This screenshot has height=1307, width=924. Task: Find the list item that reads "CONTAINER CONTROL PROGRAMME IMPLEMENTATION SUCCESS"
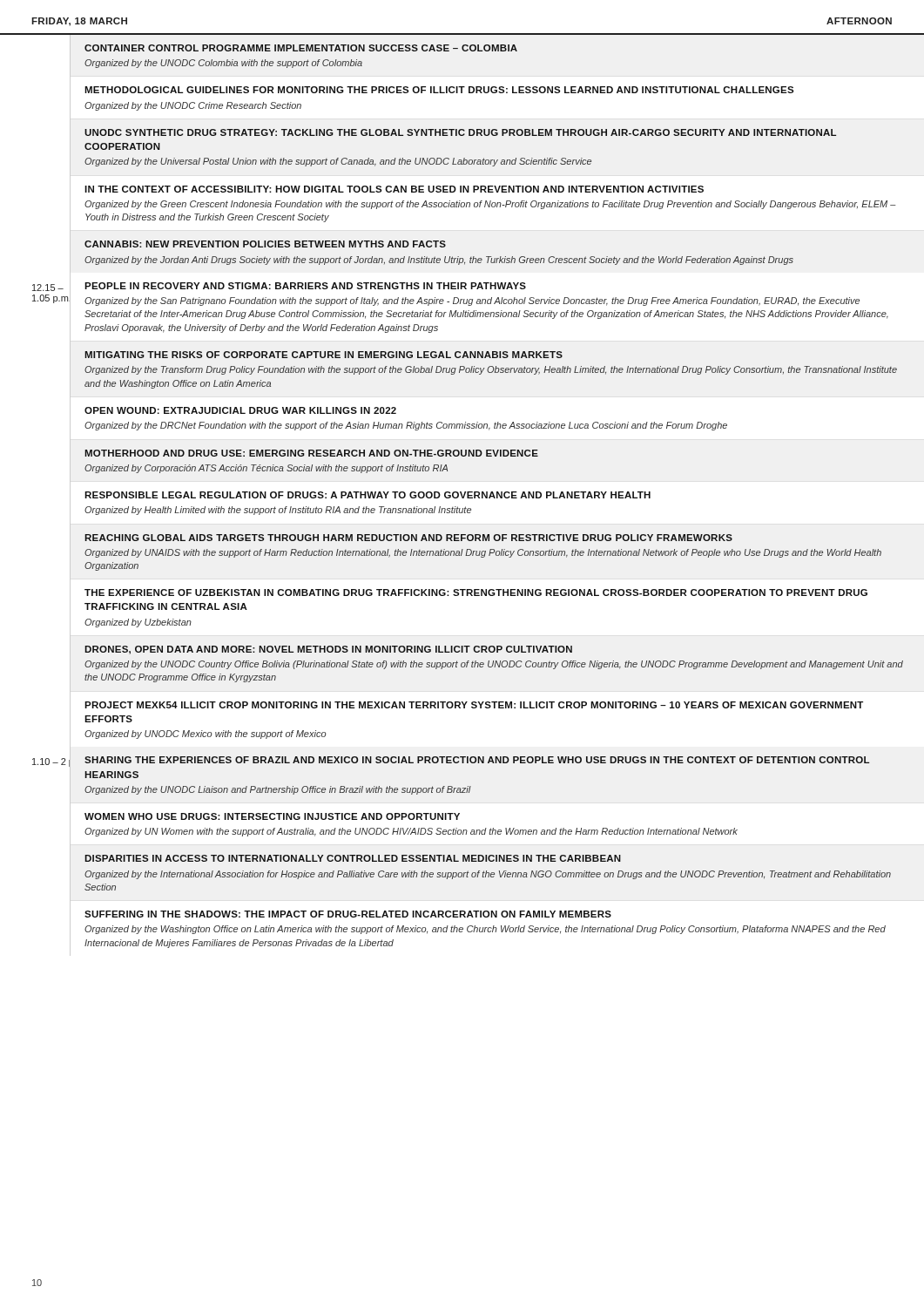(x=496, y=56)
